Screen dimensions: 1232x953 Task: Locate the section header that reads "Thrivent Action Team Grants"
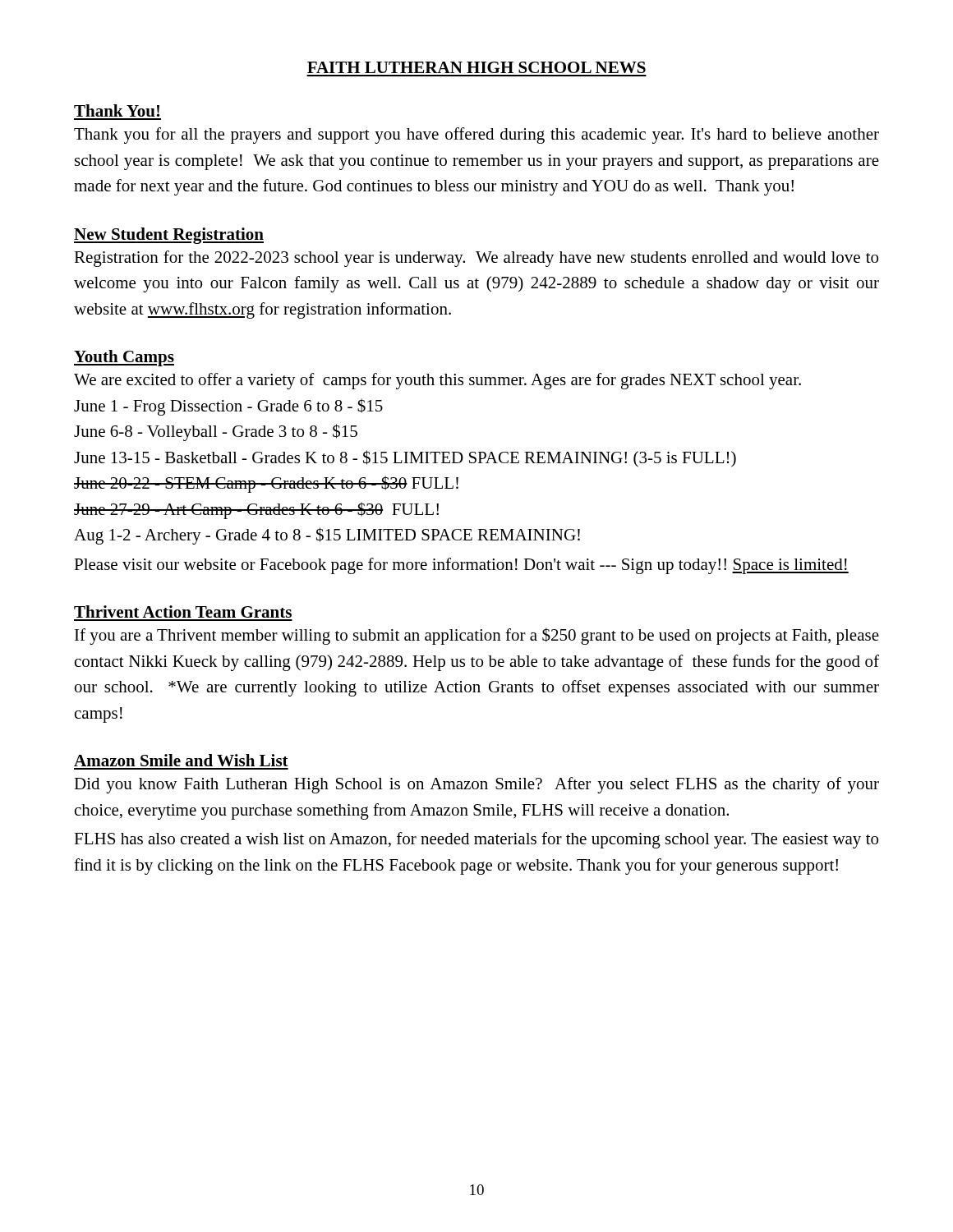pyautogui.click(x=183, y=612)
